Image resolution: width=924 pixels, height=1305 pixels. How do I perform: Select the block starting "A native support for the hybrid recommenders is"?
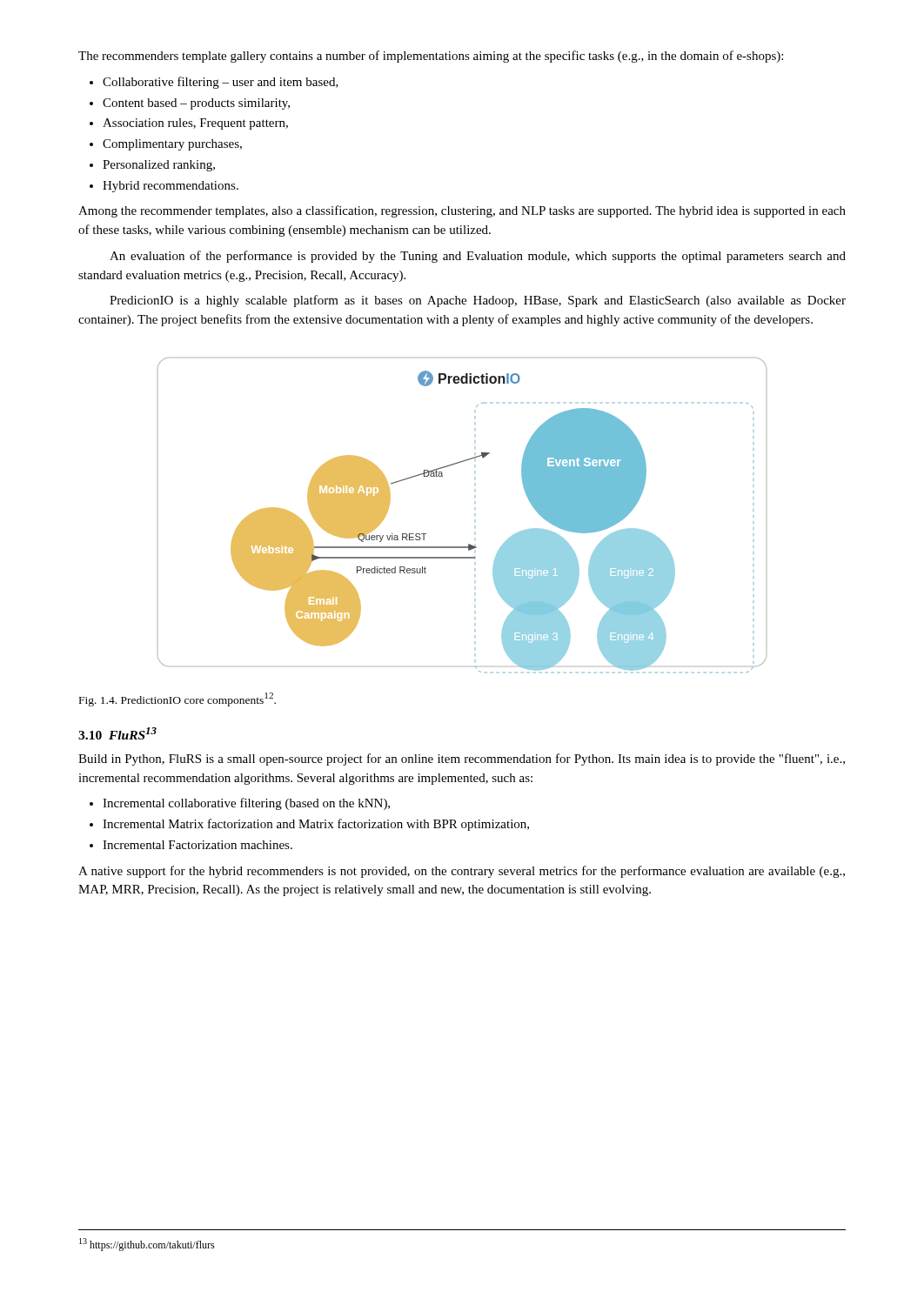(x=462, y=881)
